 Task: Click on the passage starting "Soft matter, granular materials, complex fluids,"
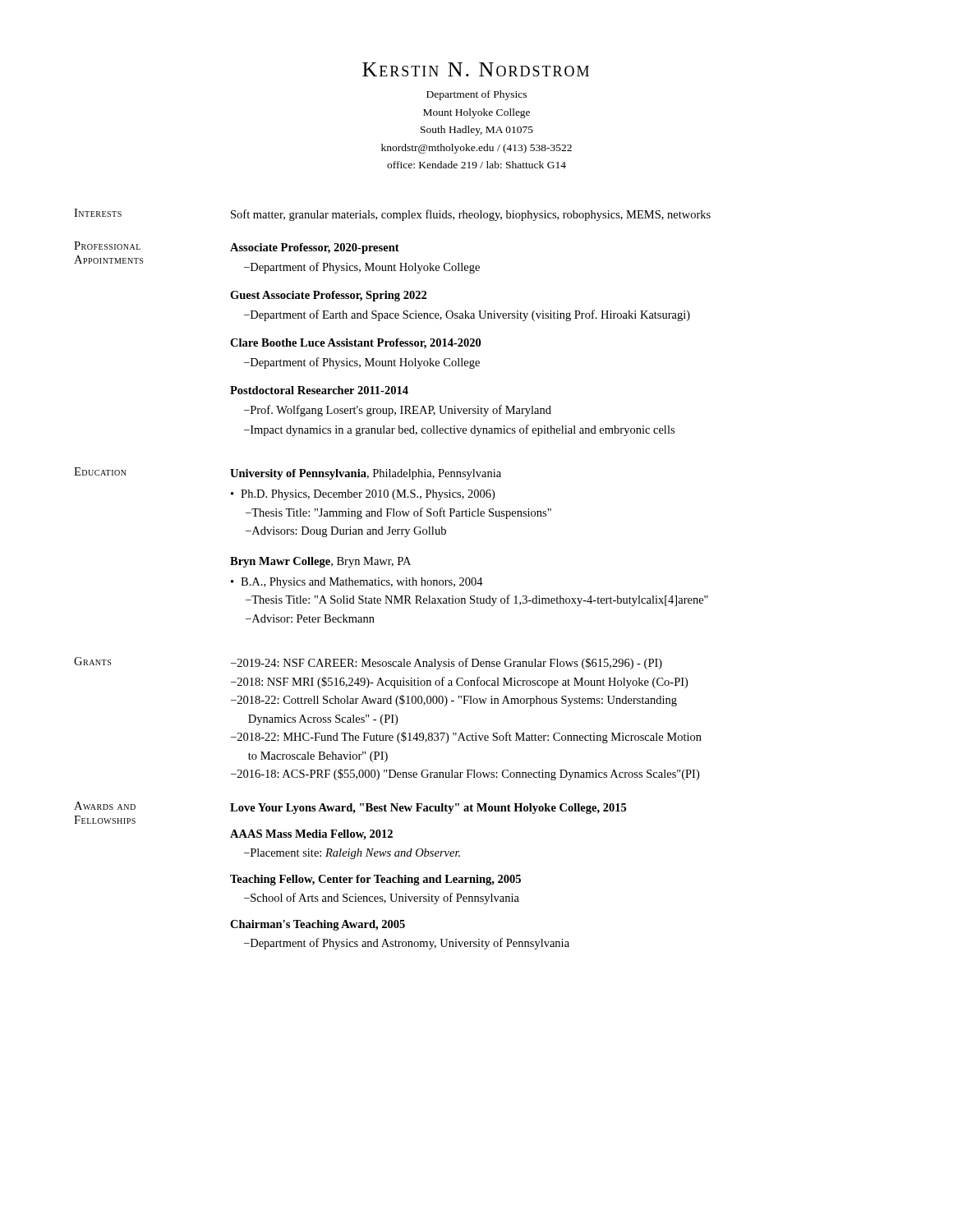point(470,214)
